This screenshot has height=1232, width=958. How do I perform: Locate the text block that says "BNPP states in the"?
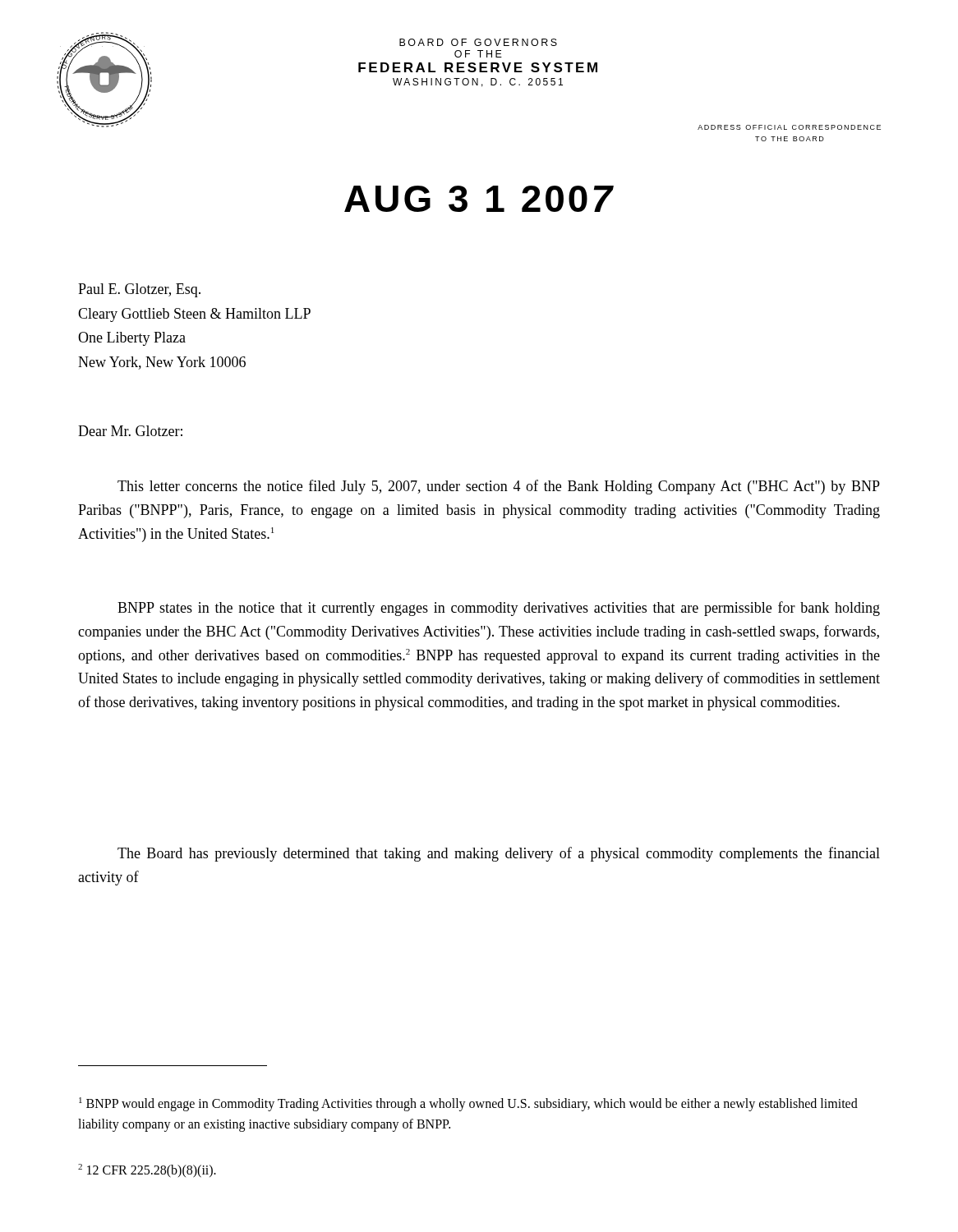(479, 655)
